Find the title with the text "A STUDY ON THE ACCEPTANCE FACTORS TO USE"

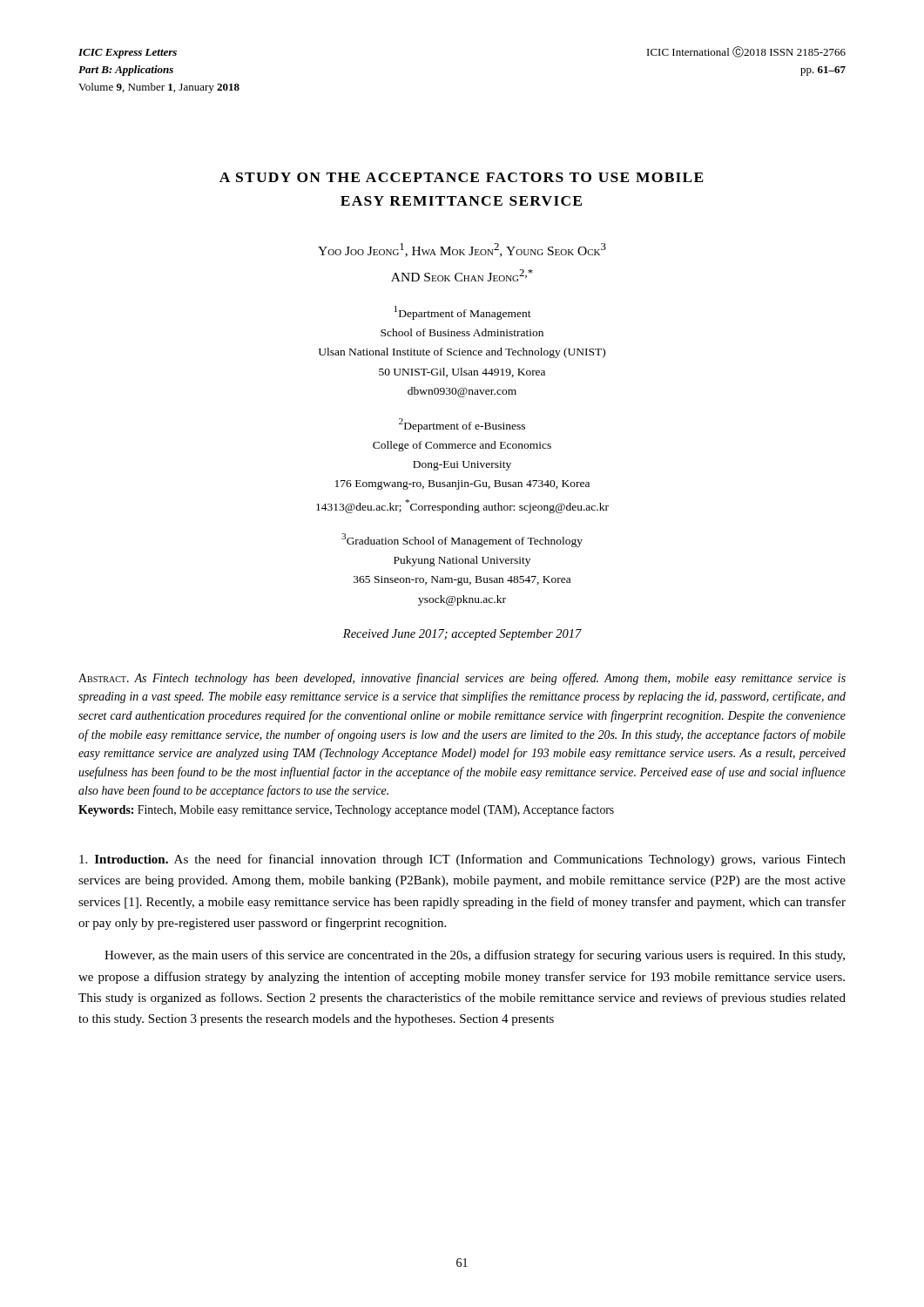pos(462,189)
